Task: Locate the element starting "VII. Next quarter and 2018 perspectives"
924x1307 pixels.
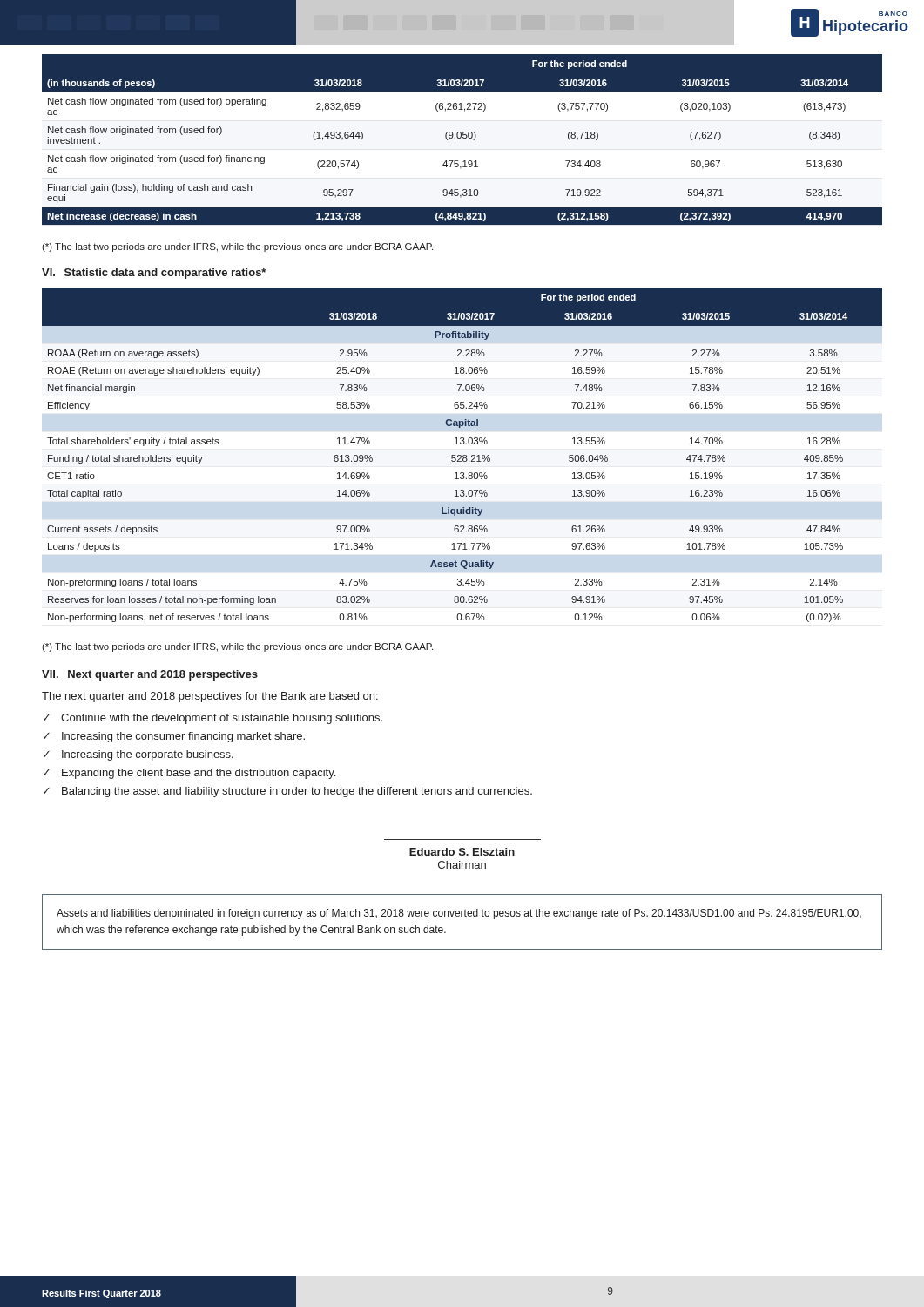Action: point(150,674)
